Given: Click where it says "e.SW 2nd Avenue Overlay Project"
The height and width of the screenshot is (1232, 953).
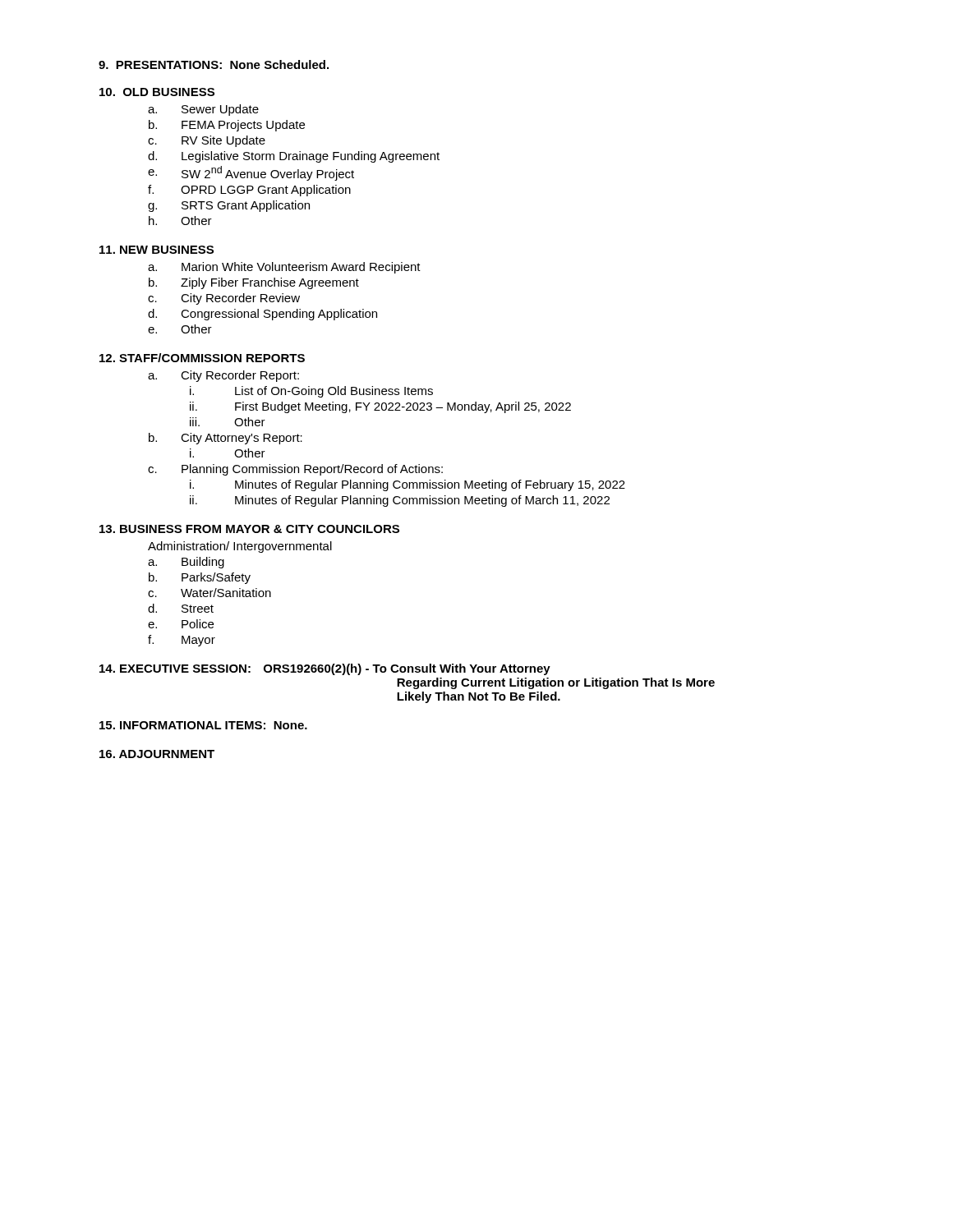Looking at the screenshot, I should pos(251,172).
